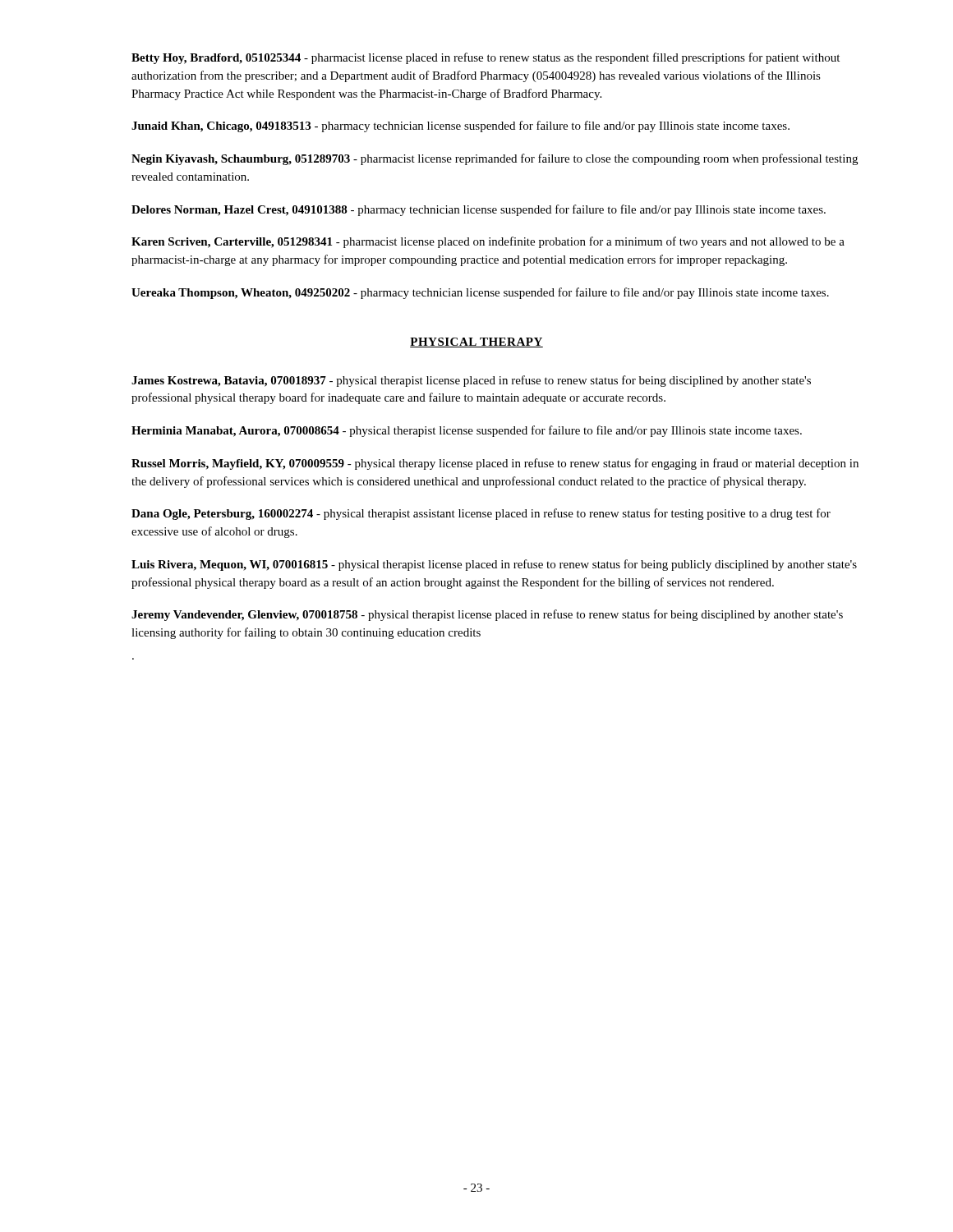The width and height of the screenshot is (953, 1232).
Task: Locate the text block with the text "Negin Kiyavash, Schaumburg, 051289703"
Action: point(476,168)
